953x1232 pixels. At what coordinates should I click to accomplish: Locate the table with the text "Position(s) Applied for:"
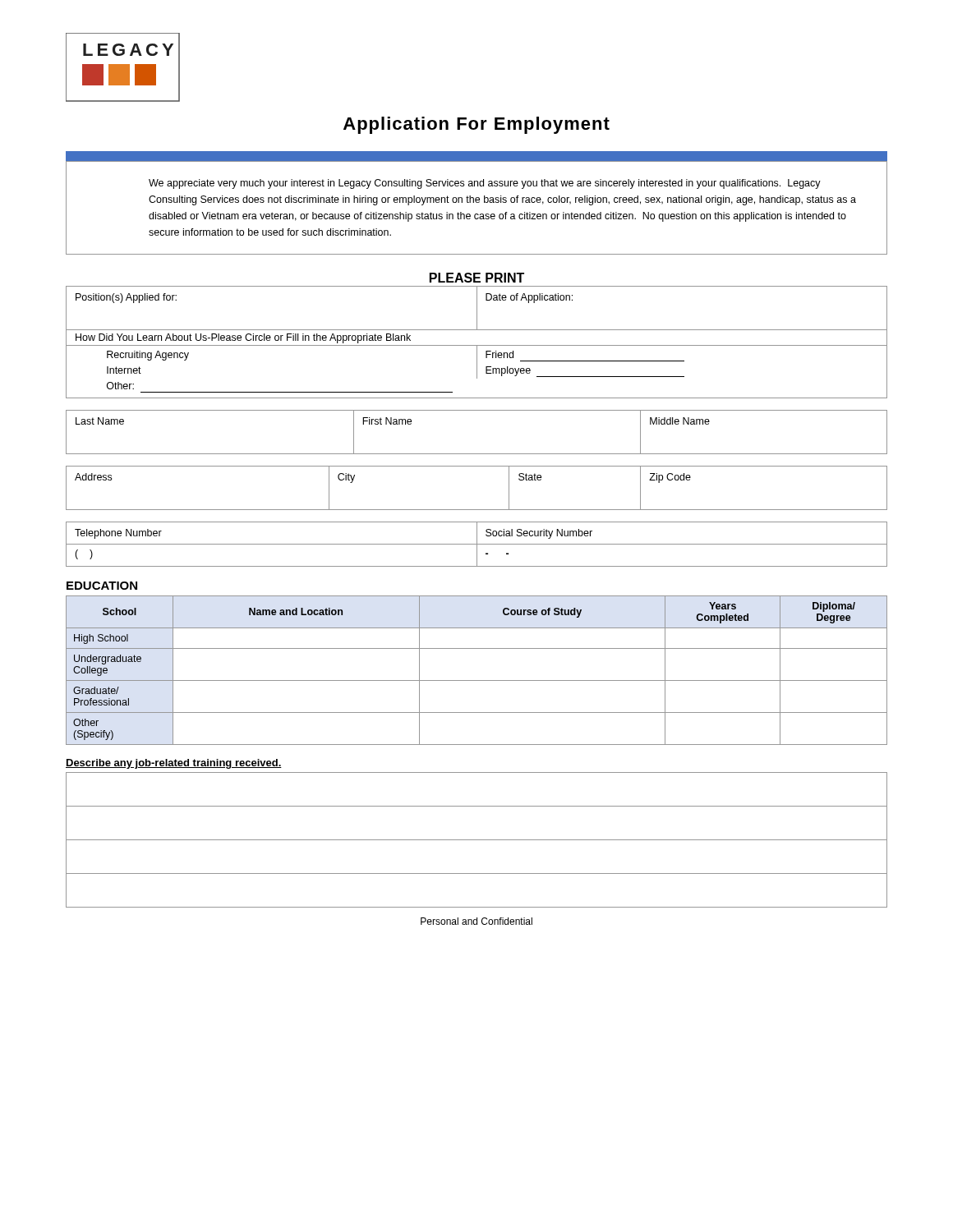476,342
